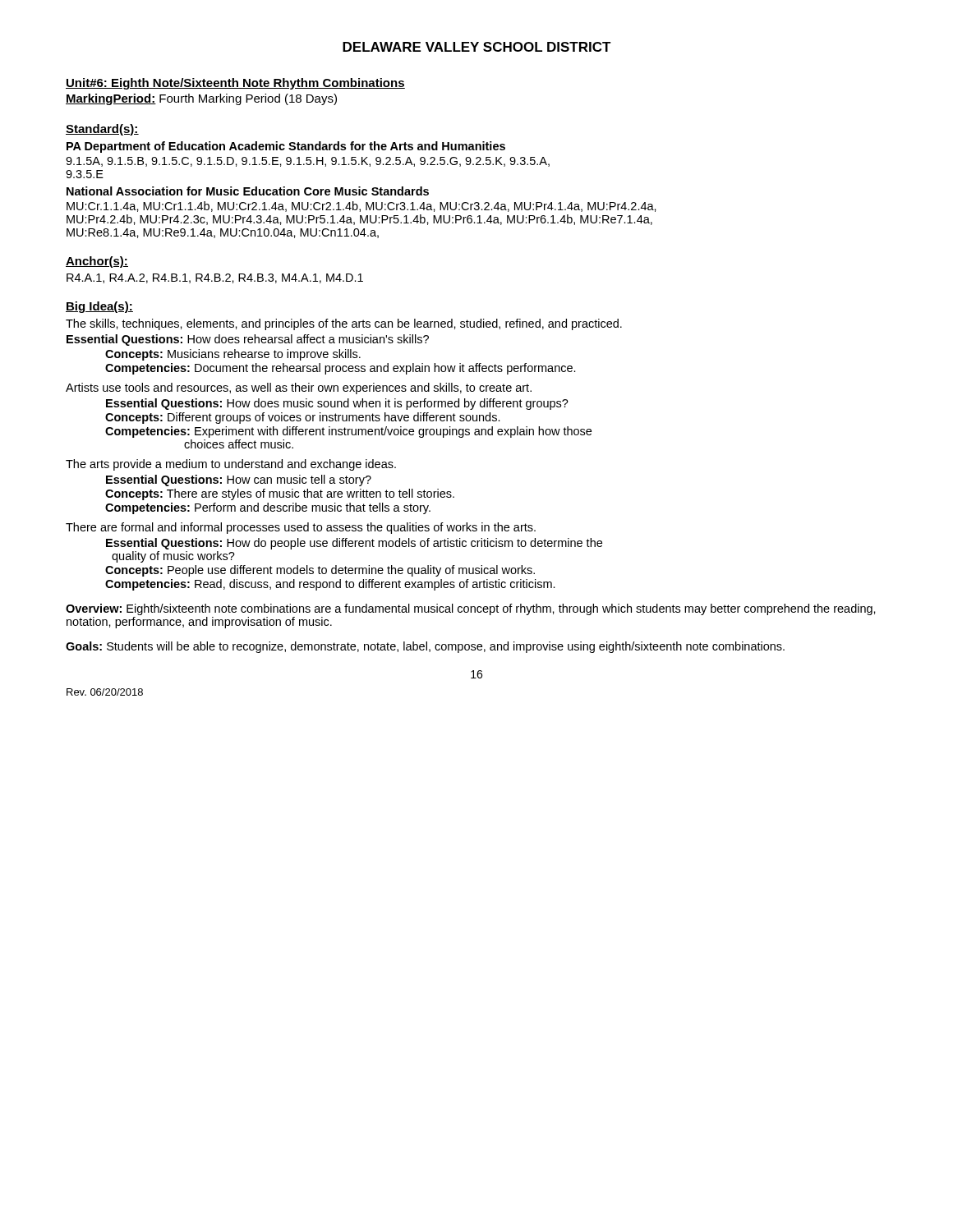
Task: Navigate to the region starting "Artists use tools"
Action: click(299, 388)
